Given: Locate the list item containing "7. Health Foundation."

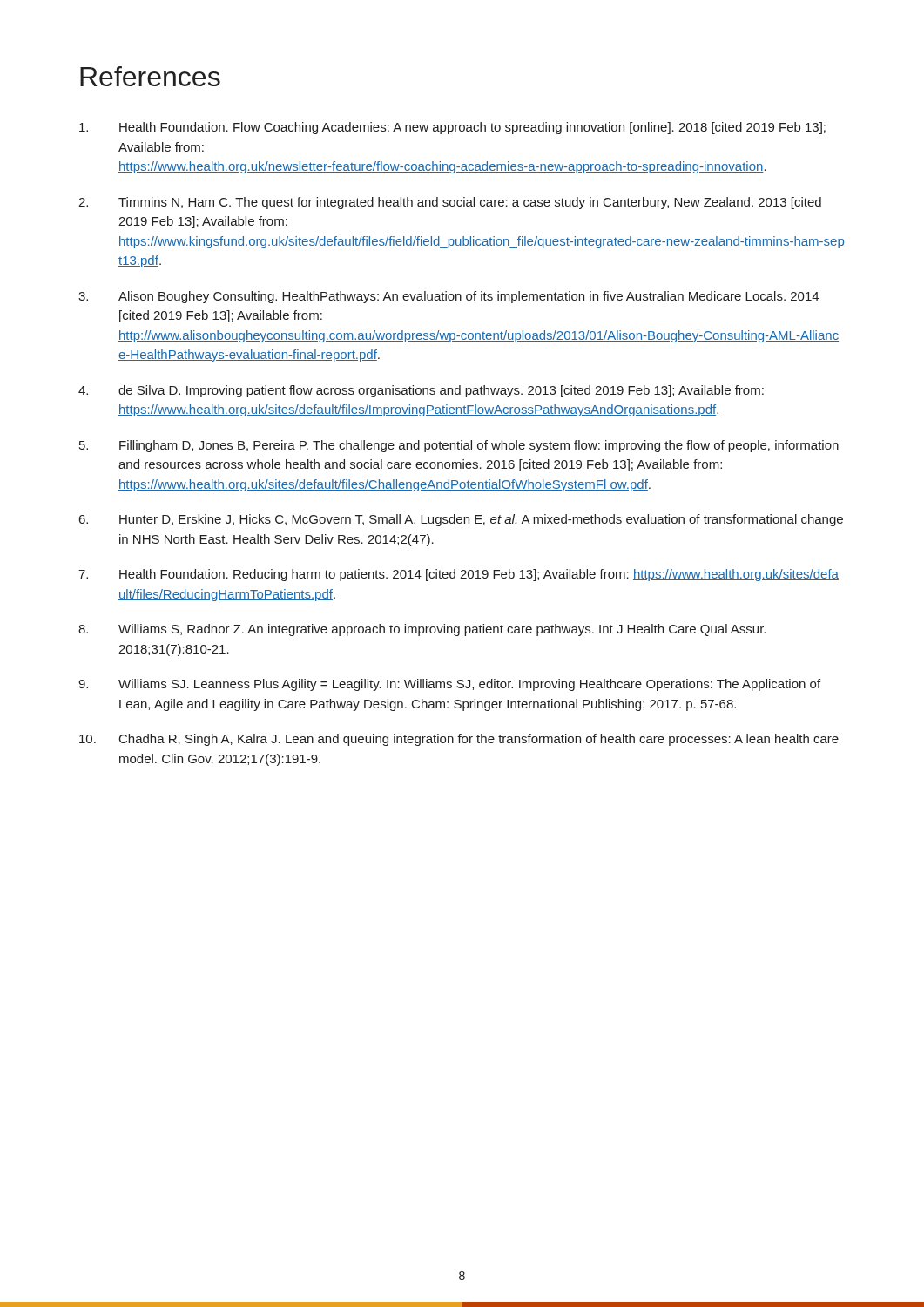Looking at the screenshot, I should point(462,584).
